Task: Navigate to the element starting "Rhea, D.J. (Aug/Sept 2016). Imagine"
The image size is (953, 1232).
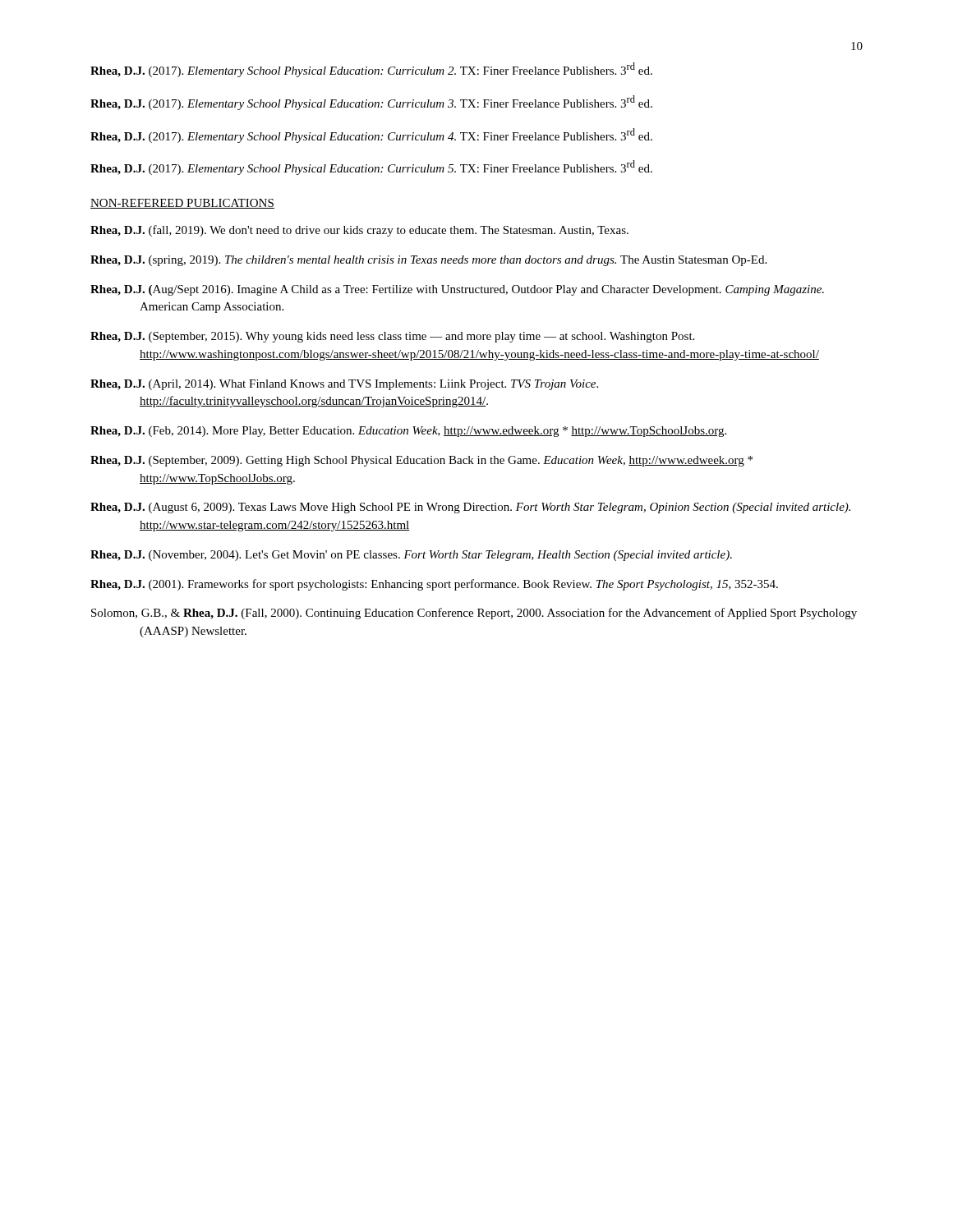Action: click(x=458, y=298)
